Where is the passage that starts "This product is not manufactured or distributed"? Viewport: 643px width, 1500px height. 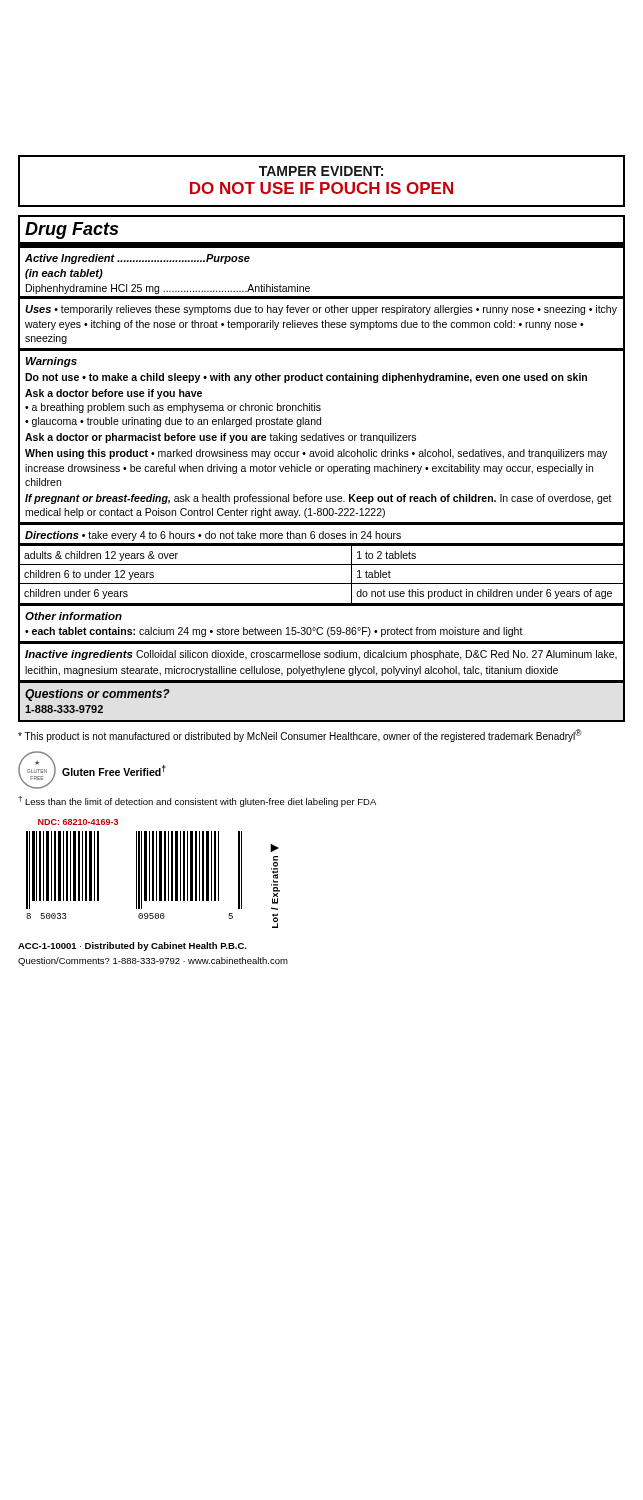tap(300, 735)
